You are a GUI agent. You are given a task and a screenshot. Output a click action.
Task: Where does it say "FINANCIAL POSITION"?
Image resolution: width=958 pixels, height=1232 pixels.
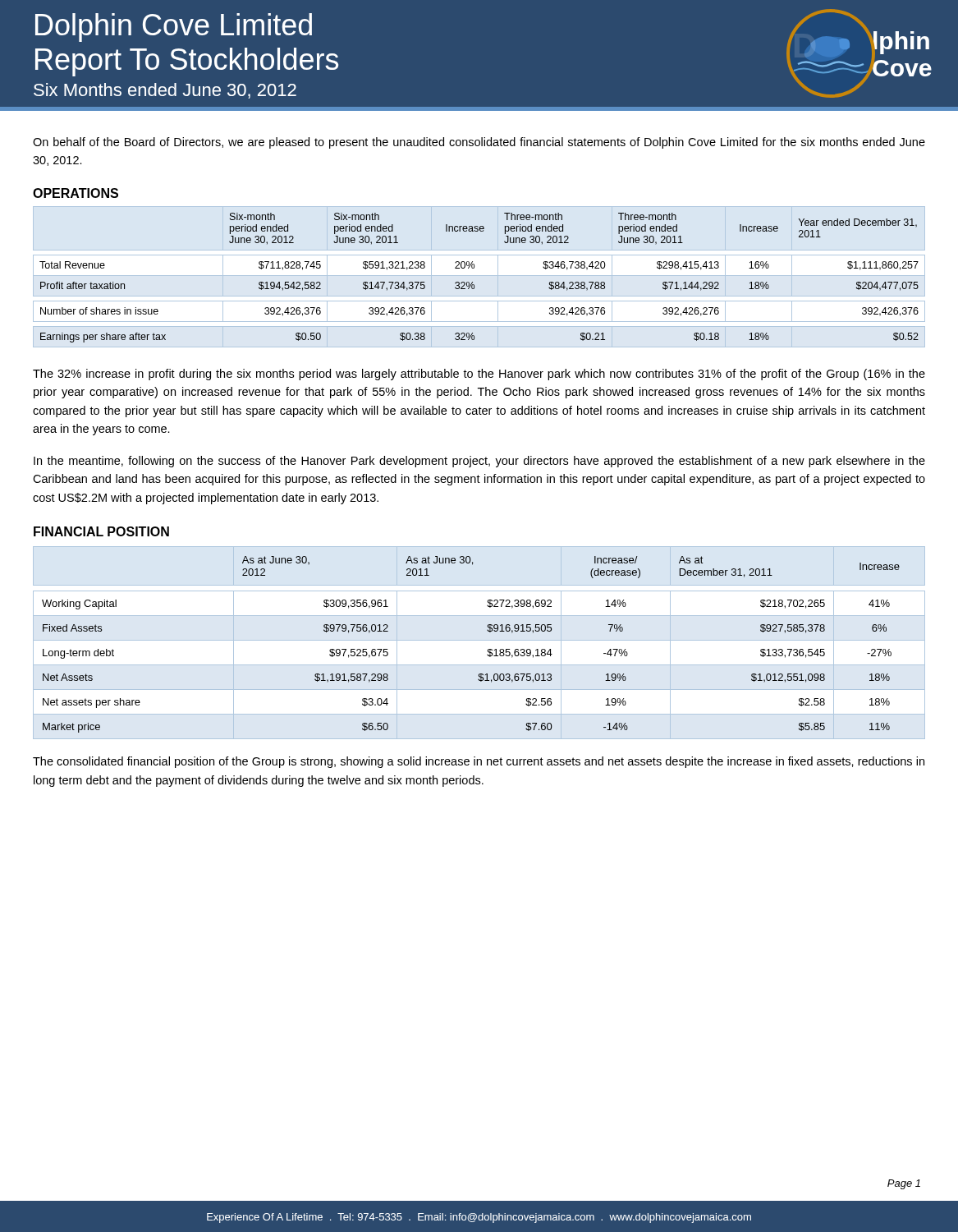pyautogui.click(x=101, y=532)
